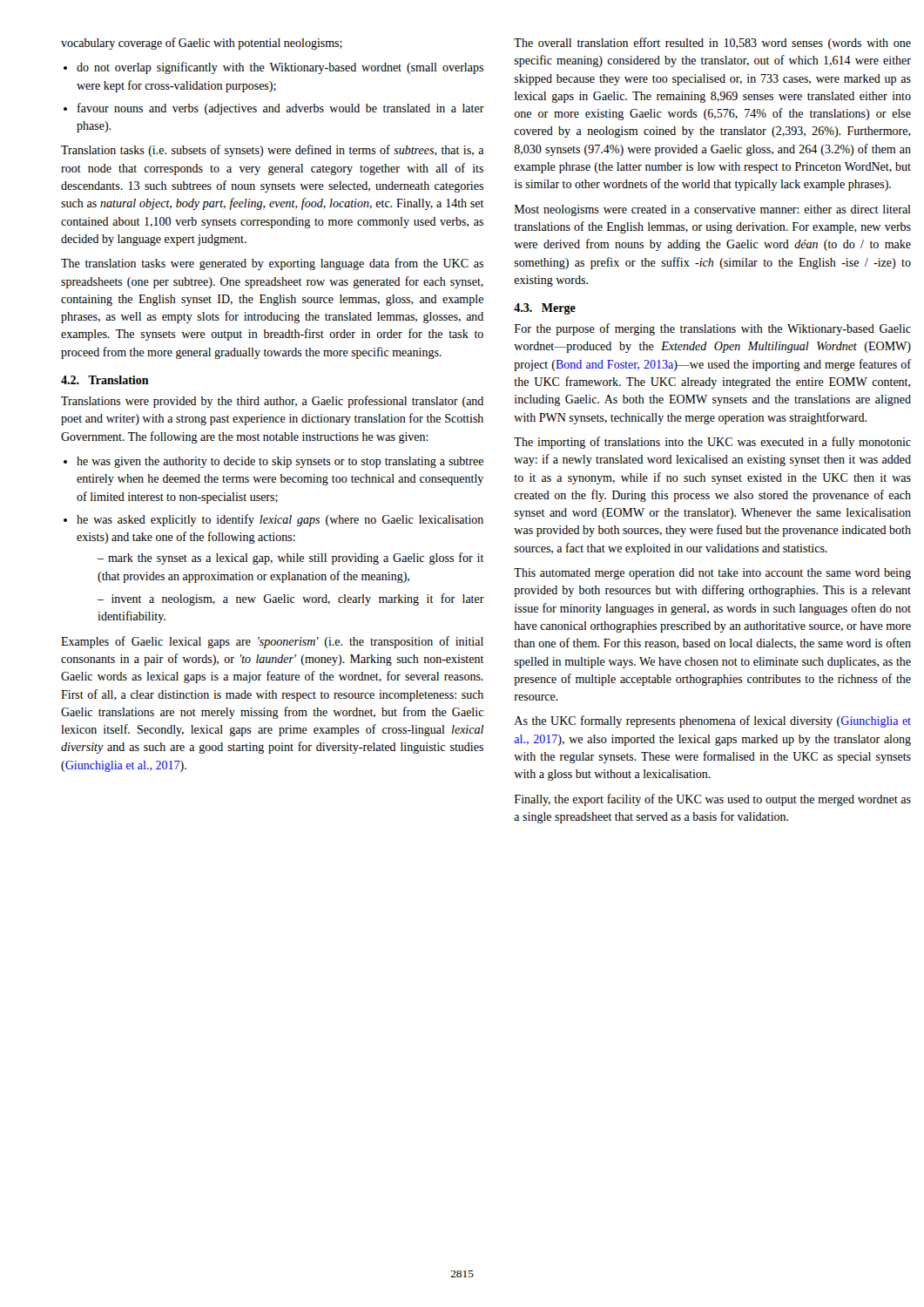Find the text block starting "vocabulary coverage of Gaelic with"

272,44
